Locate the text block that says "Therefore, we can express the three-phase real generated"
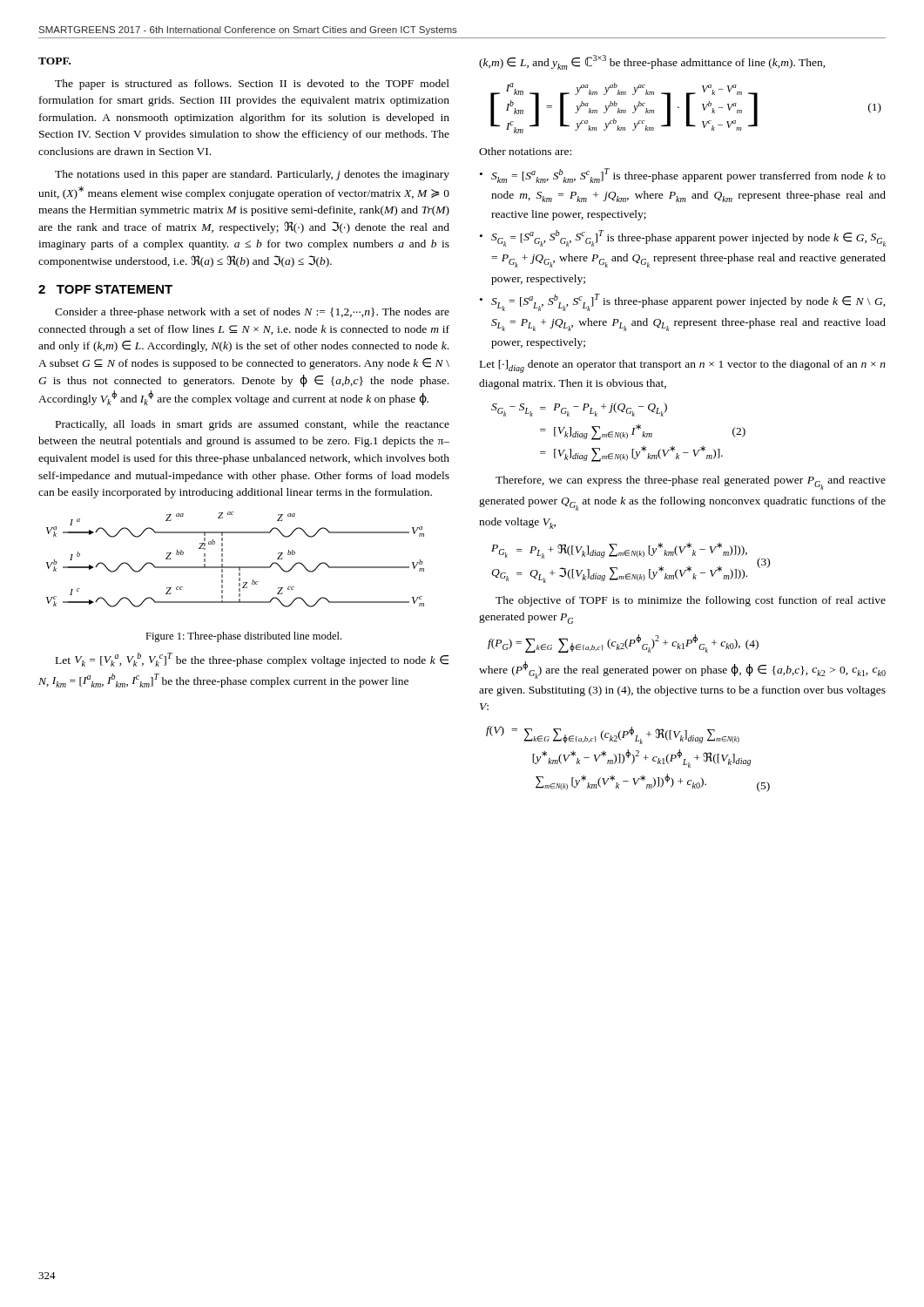 682,502
